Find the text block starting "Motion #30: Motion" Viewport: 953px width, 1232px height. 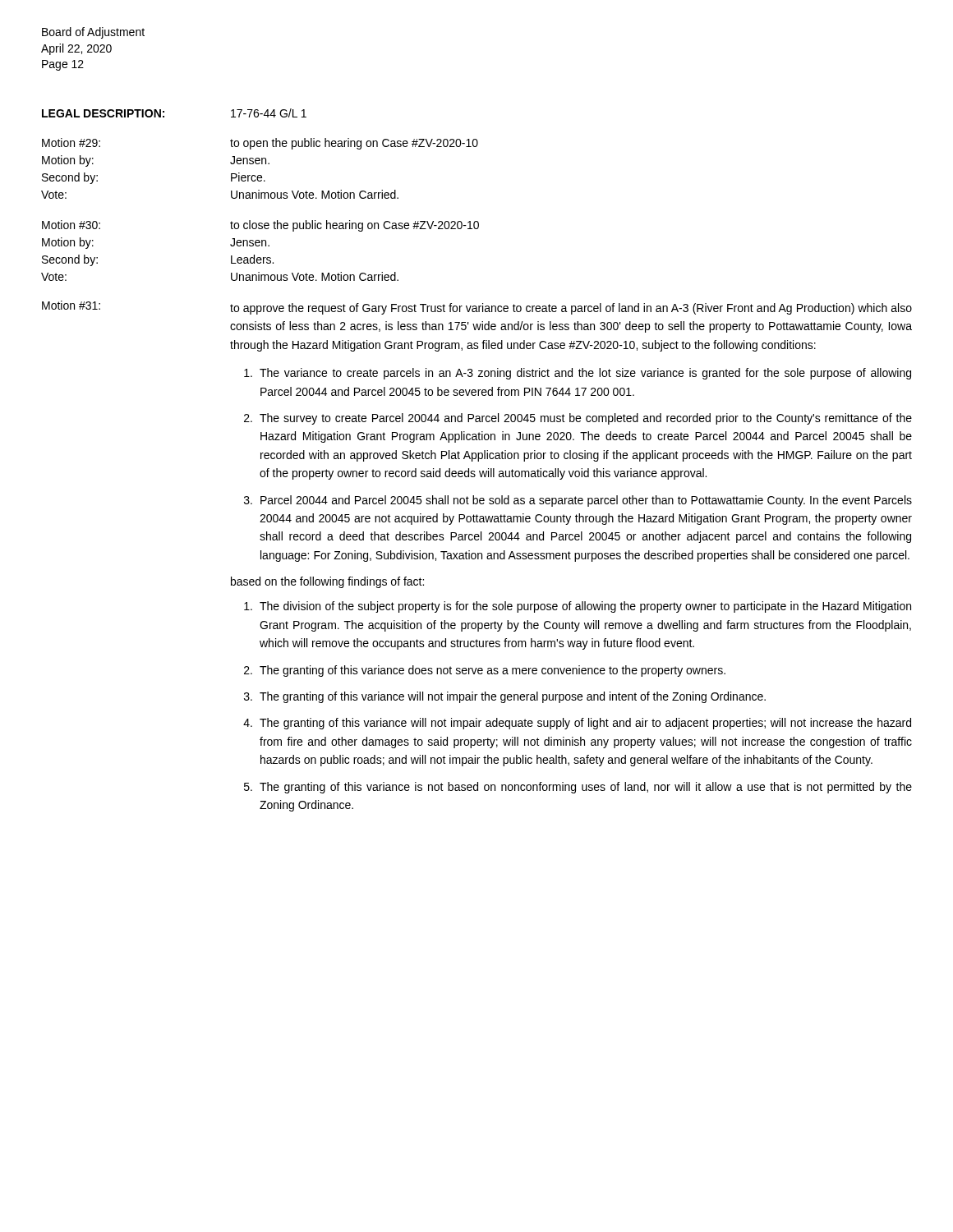260,226
